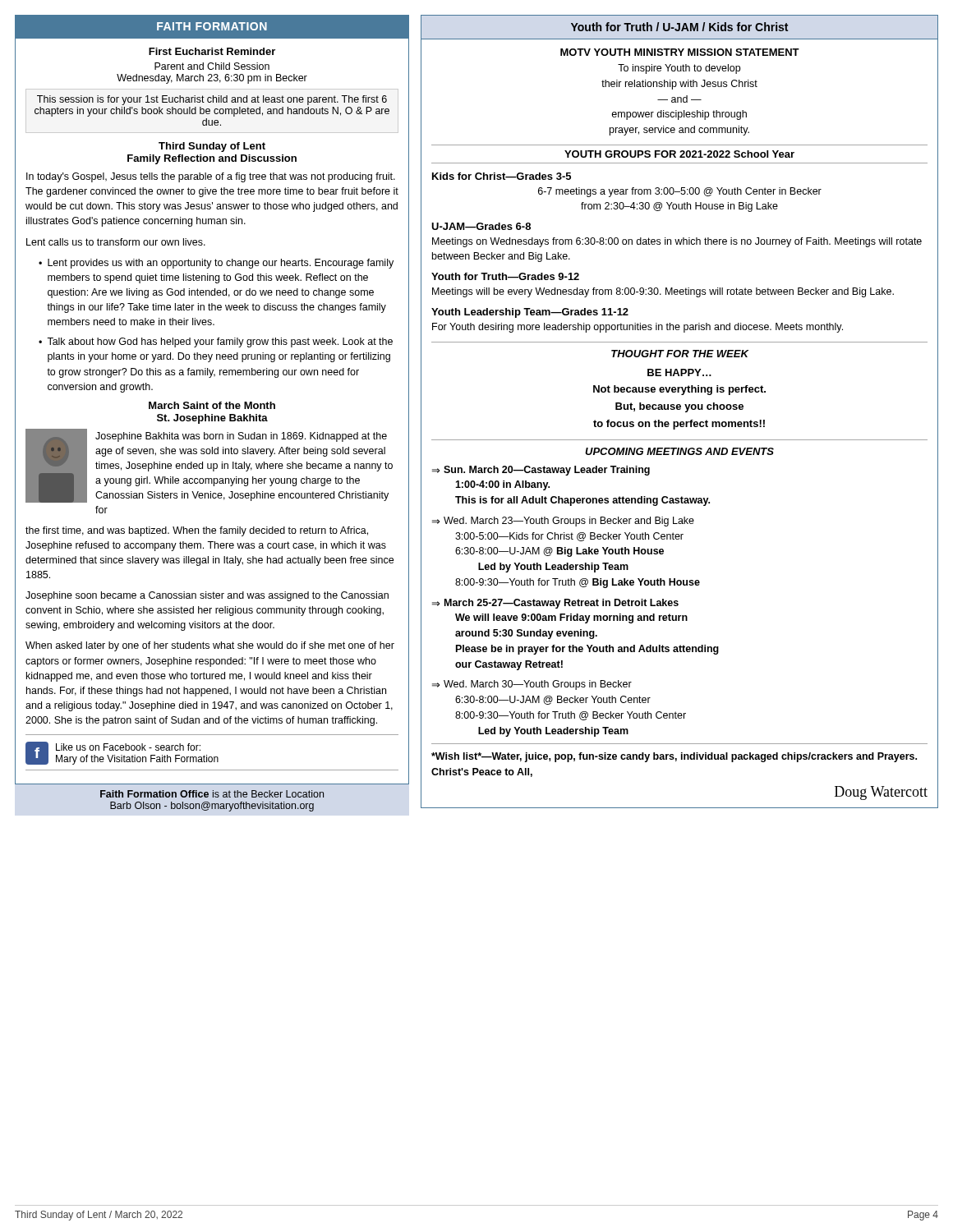The width and height of the screenshot is (953, 1232).
Task: Locate the text block starting "Faith Formation Office is at the"
Action: click(212, 800)
